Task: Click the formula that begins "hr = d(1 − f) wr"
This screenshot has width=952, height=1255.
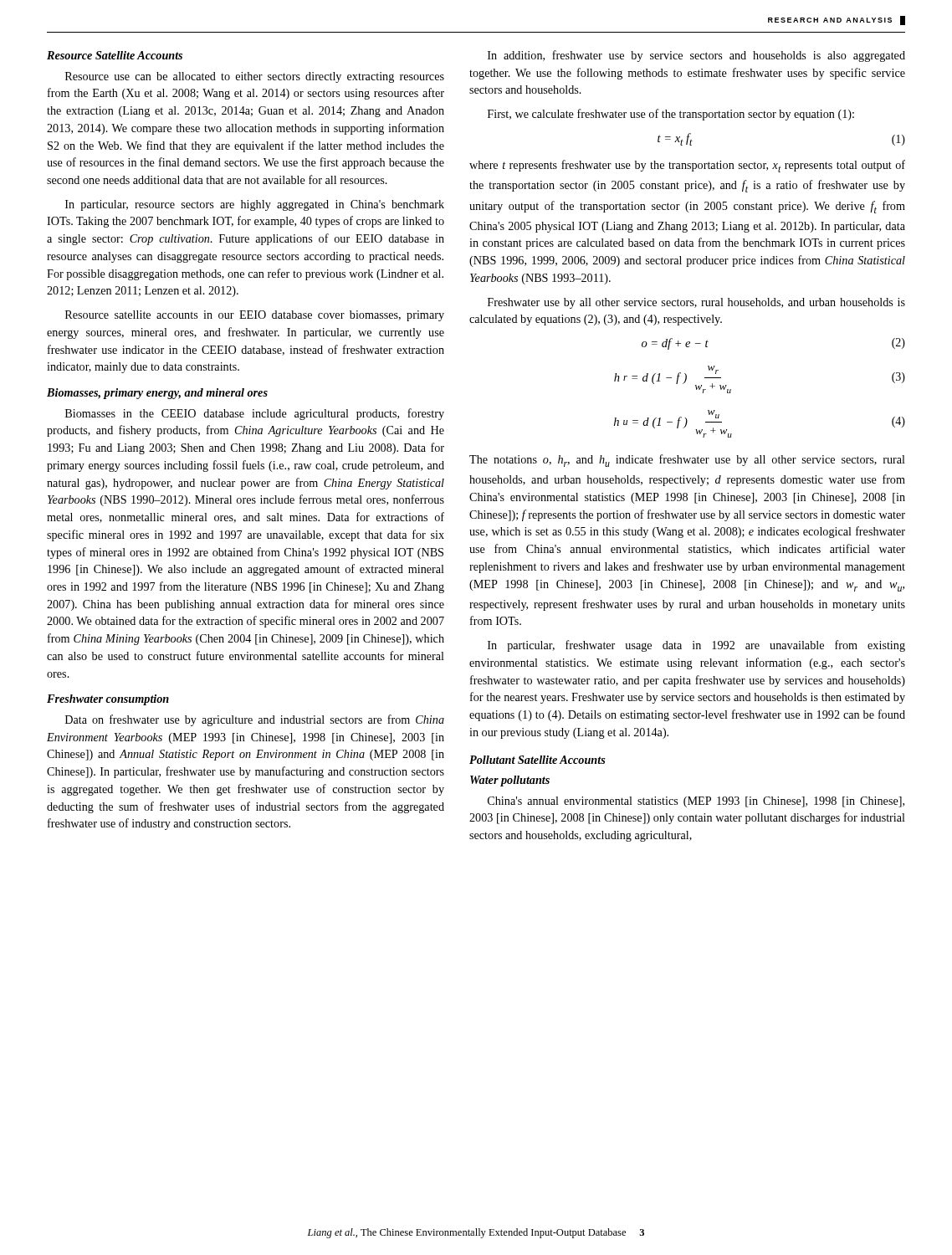Action: (x=678, y=379)
